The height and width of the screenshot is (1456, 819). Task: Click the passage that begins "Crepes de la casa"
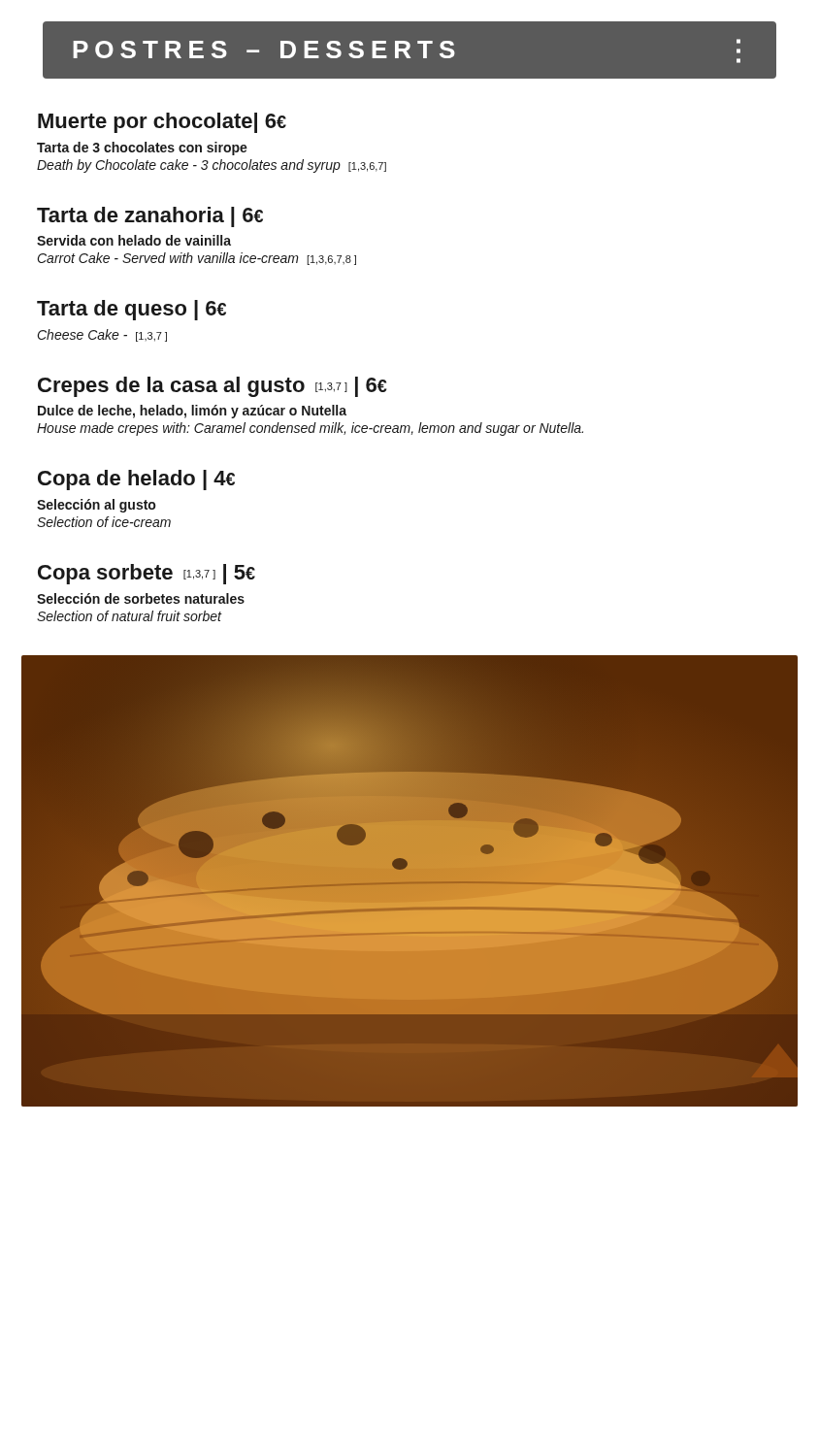point(212,387)
